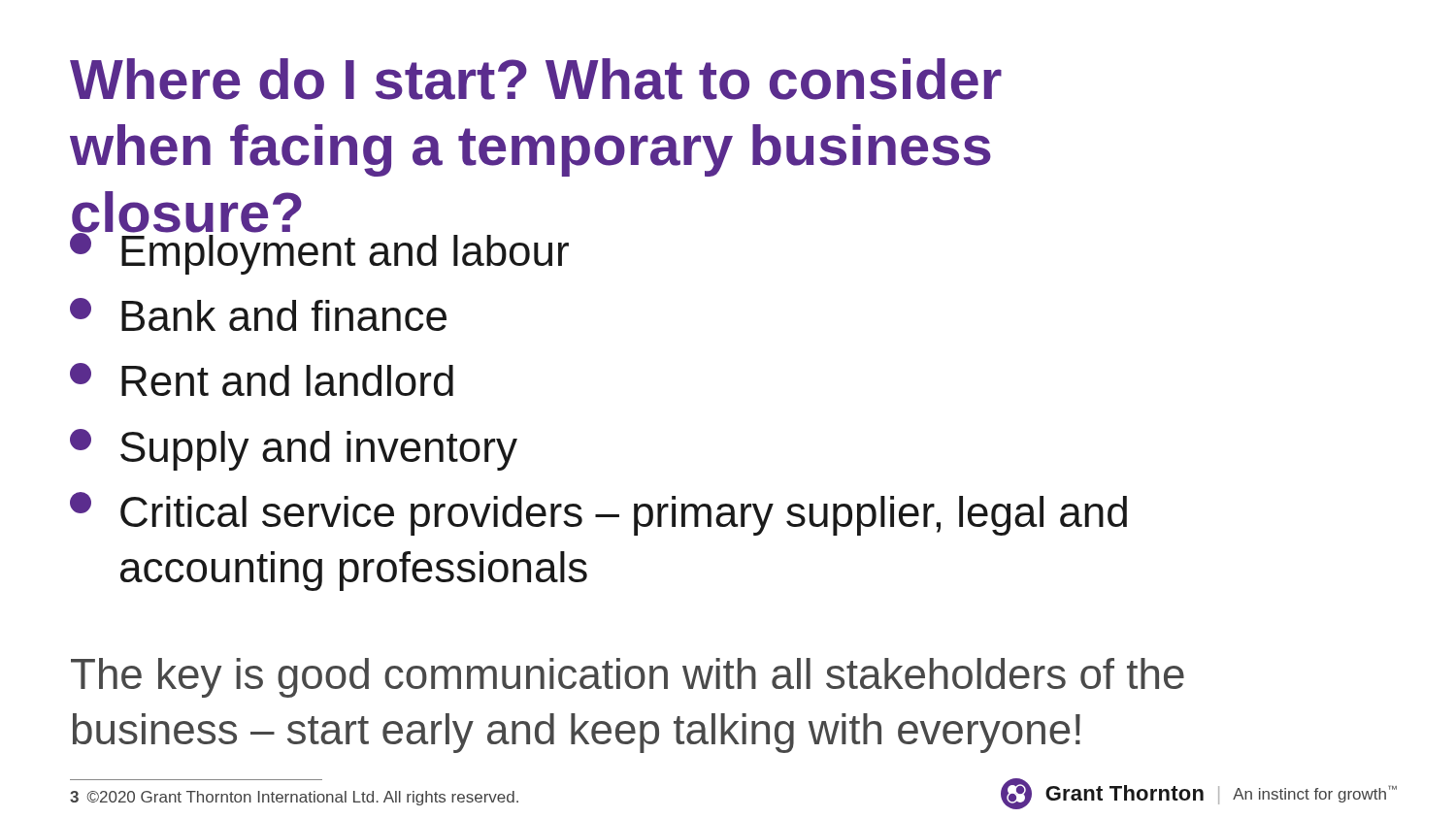Point to "Supply and inventory"
This screenshot has height=819, width=1456.
[x=294, y=447]
